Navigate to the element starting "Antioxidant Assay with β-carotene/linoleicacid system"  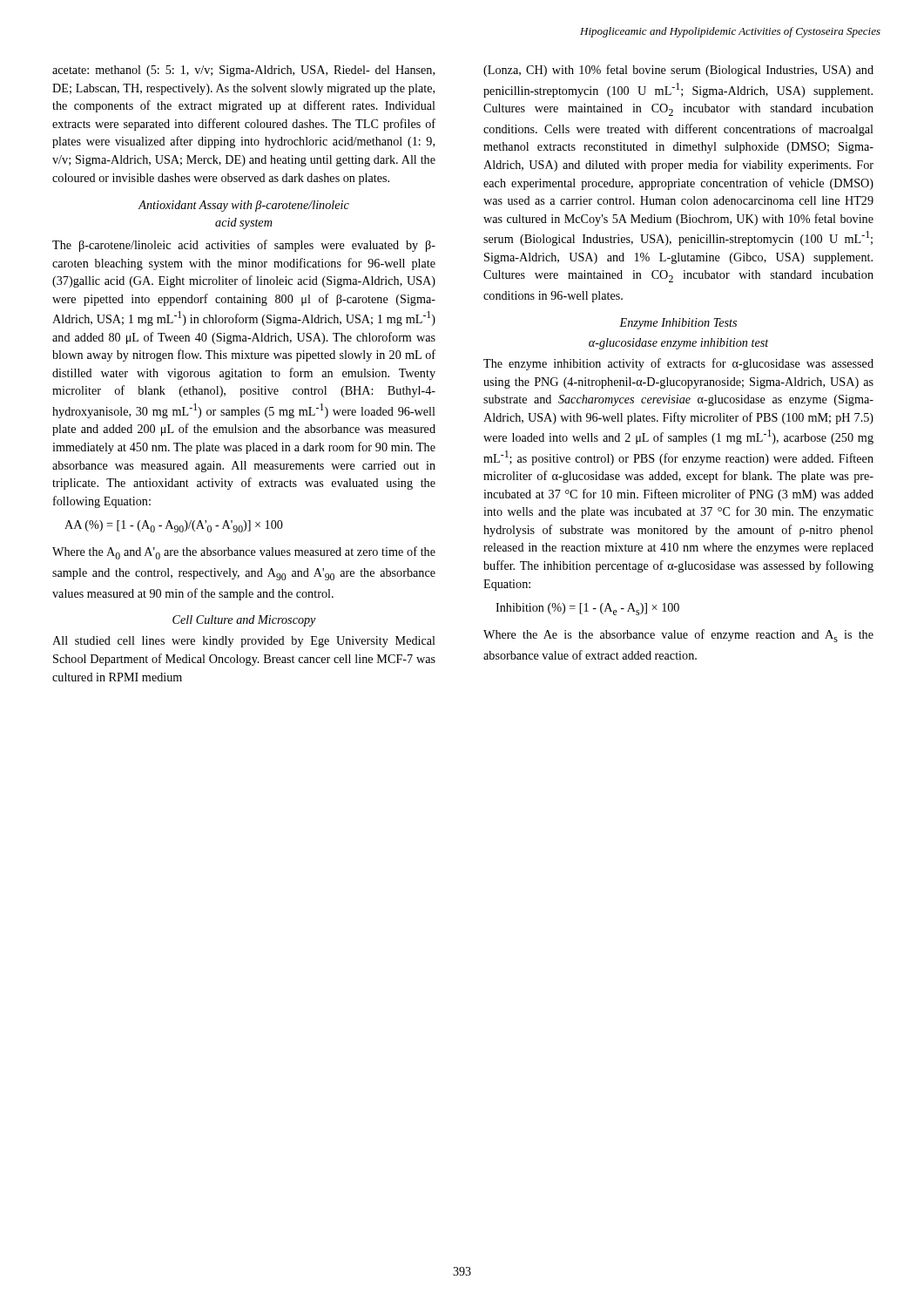click(x=244, y=214)
